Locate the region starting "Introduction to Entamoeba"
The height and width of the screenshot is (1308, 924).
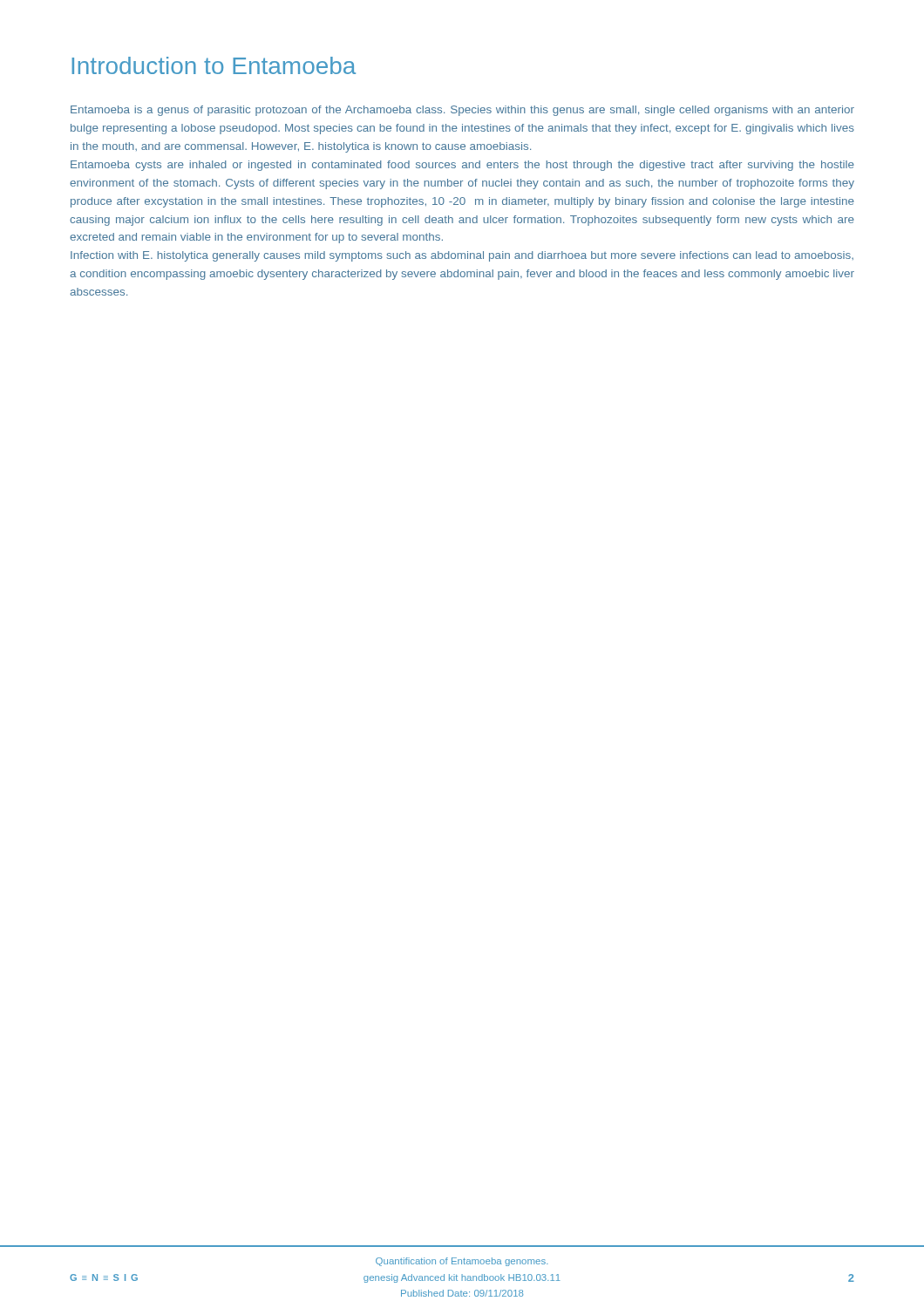pos(214,65)
